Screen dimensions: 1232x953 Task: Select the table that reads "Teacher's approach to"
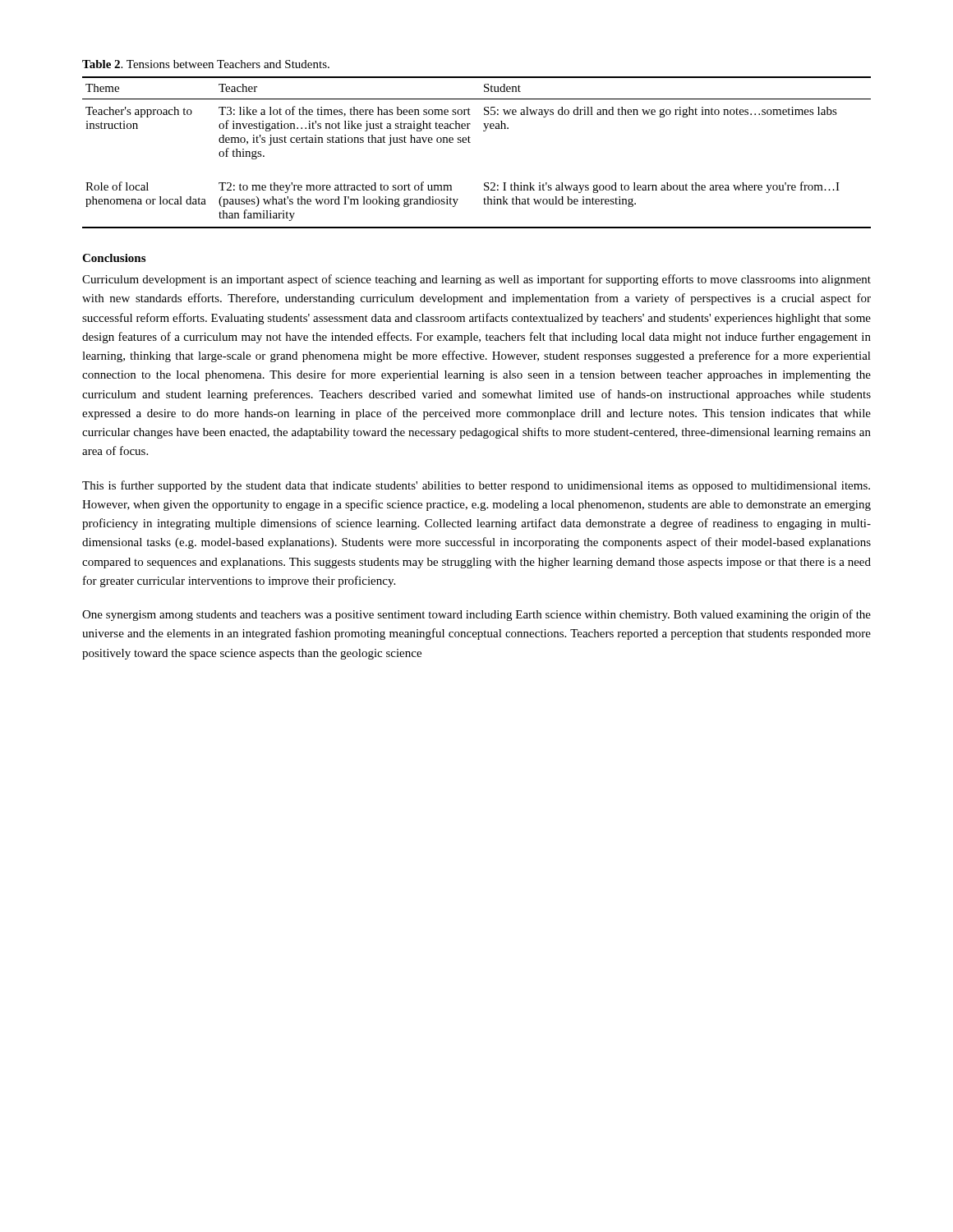coord(476,152)
